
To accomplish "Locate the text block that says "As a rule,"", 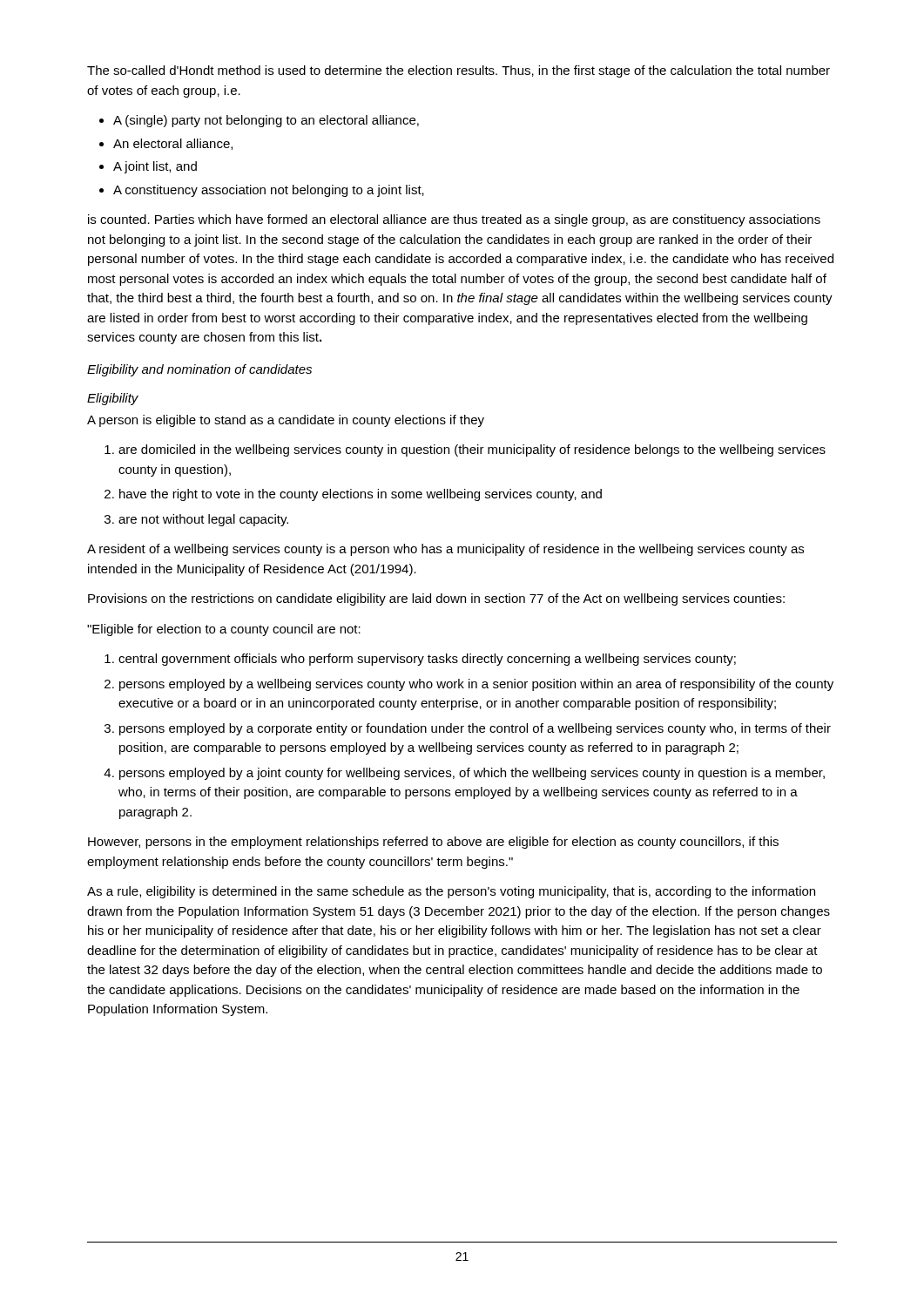I will [459, 950].
